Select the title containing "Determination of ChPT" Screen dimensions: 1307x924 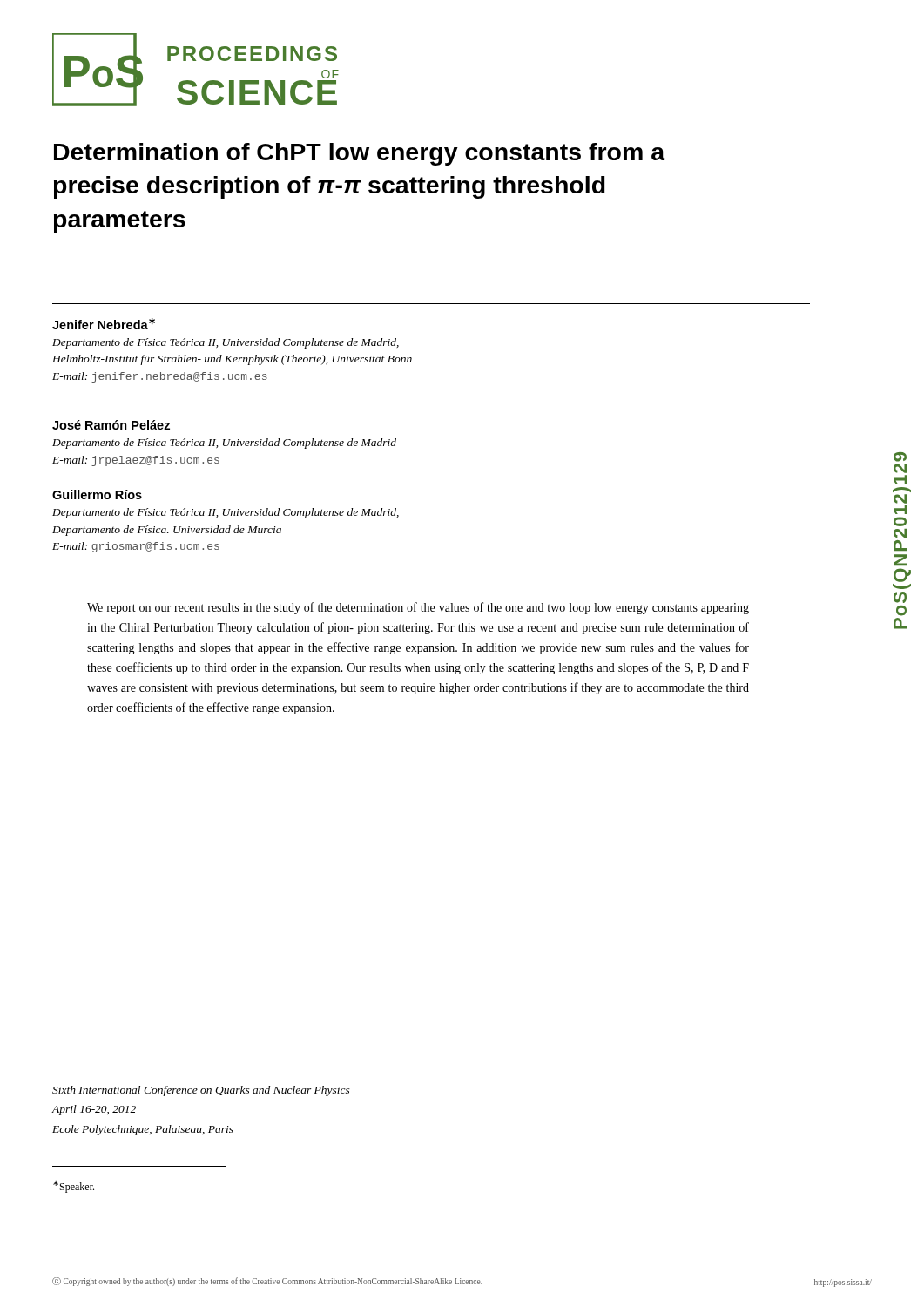click(409, 185)
